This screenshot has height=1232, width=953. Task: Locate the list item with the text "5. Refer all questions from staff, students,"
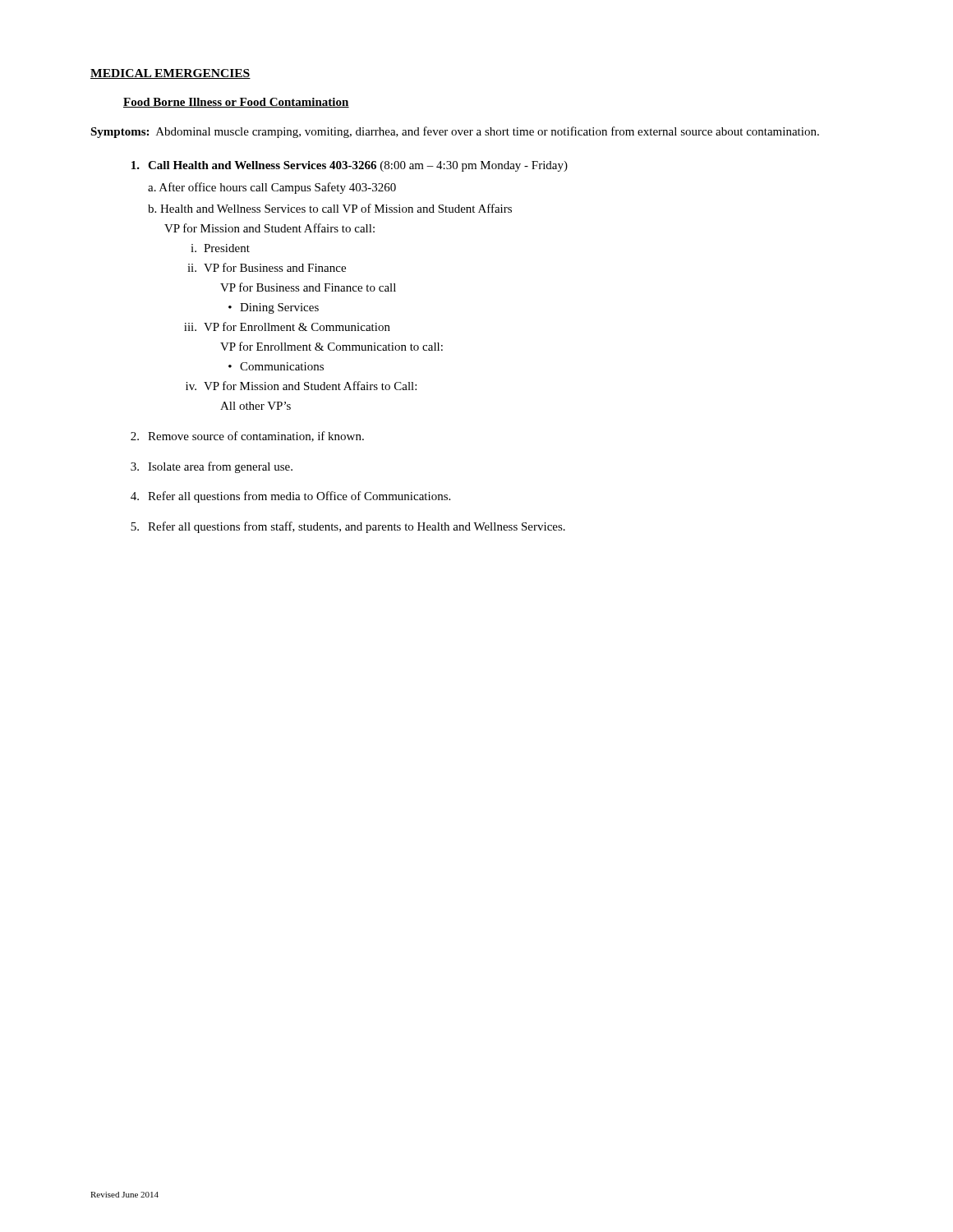tap(476, 526)
